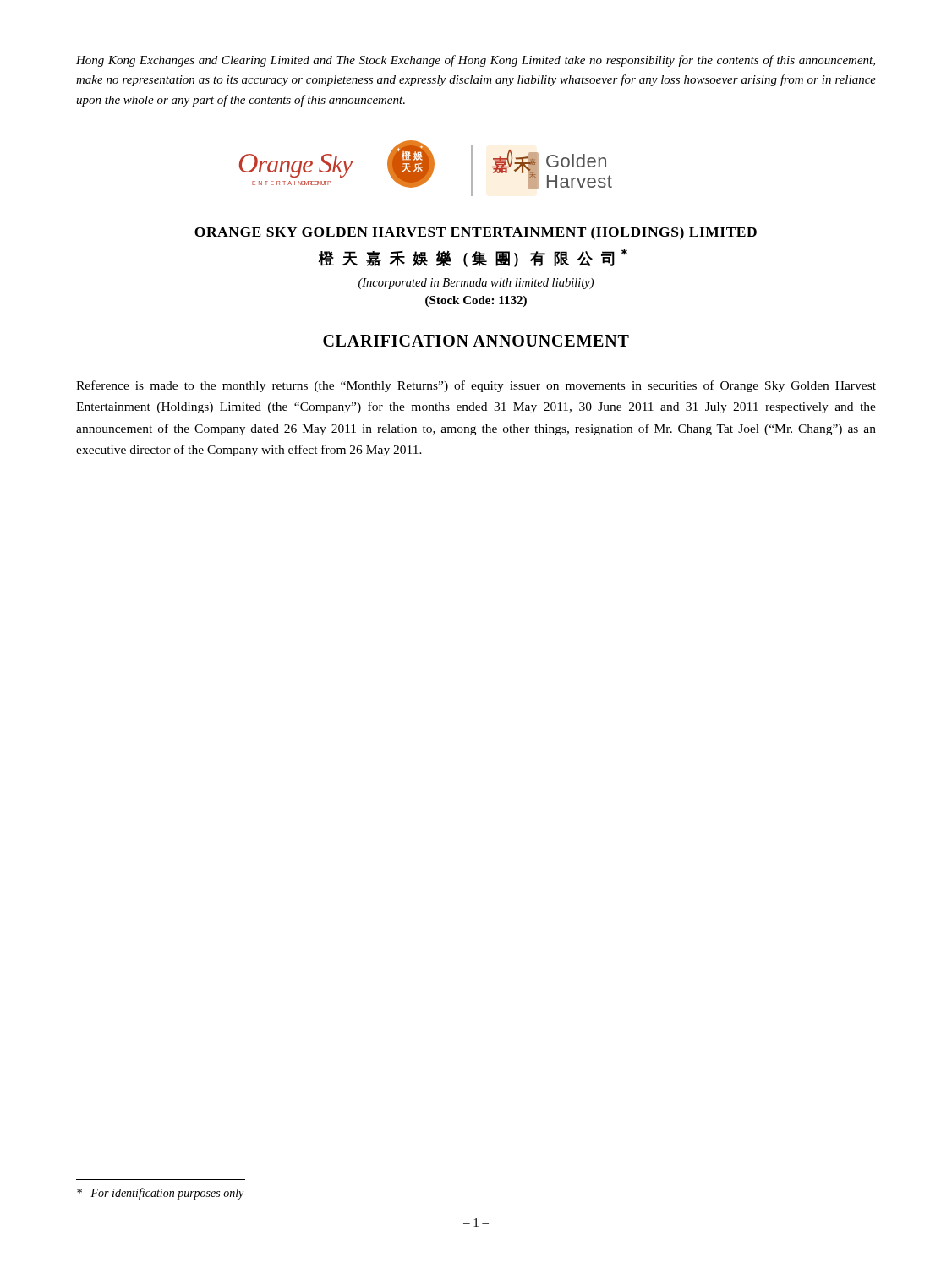Where is the passage that starts "Hong Kong Exchanges and Clearing"?
The height and width of the screenshot is (1268, 952).
click(476, 80)
